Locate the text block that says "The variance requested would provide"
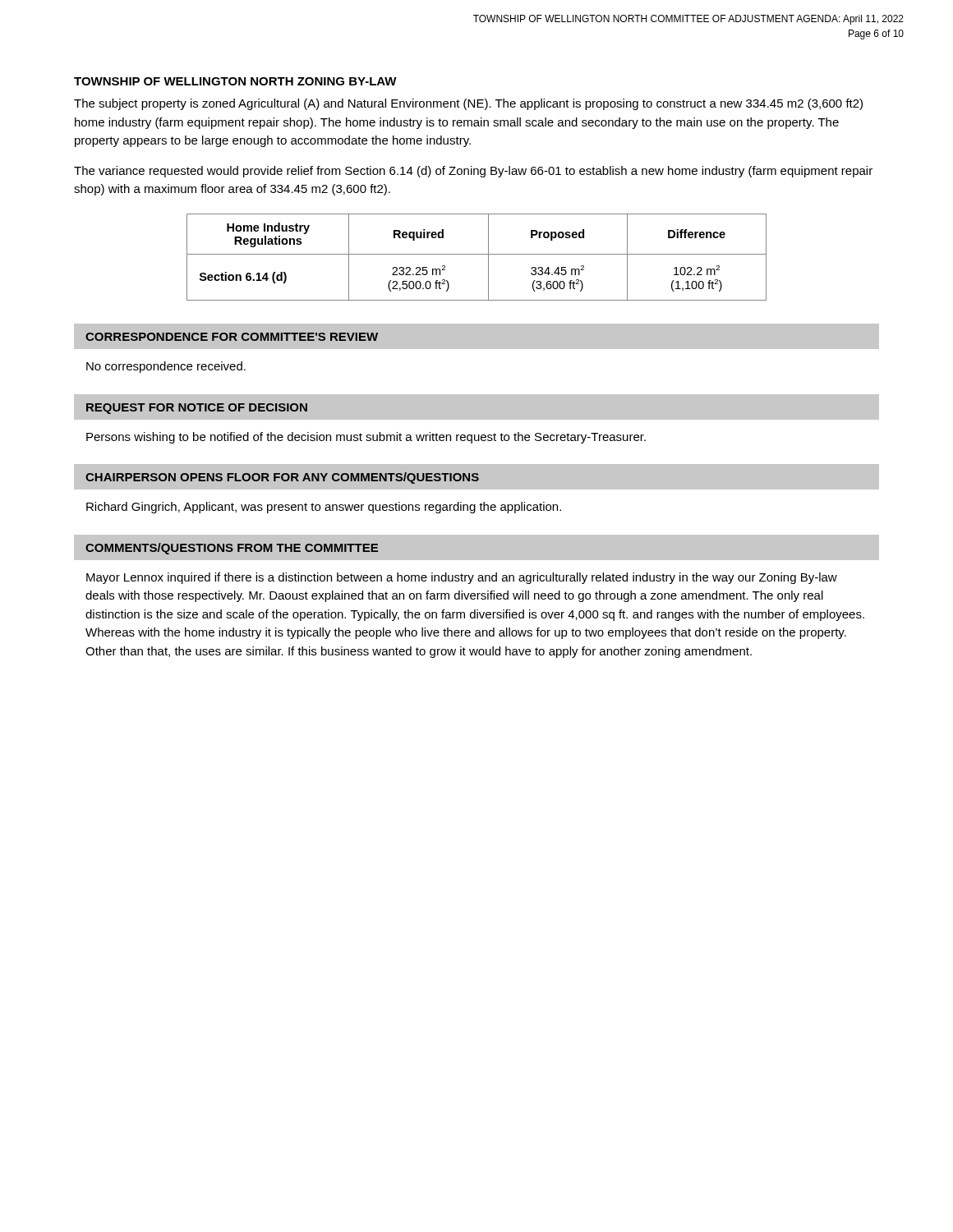 [473, 179]
